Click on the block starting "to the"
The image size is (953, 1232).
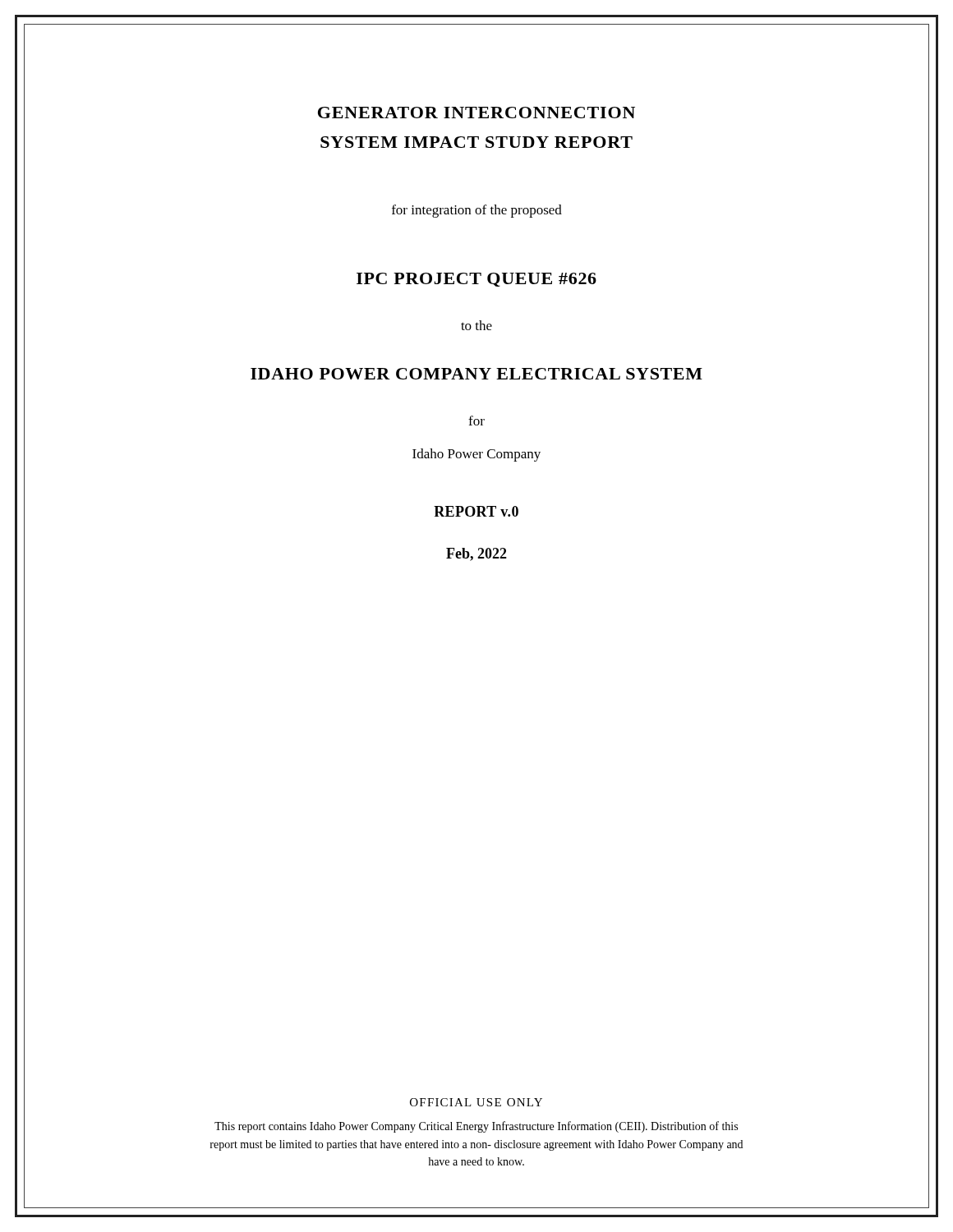pyautogui.click(x=476, y=326)
